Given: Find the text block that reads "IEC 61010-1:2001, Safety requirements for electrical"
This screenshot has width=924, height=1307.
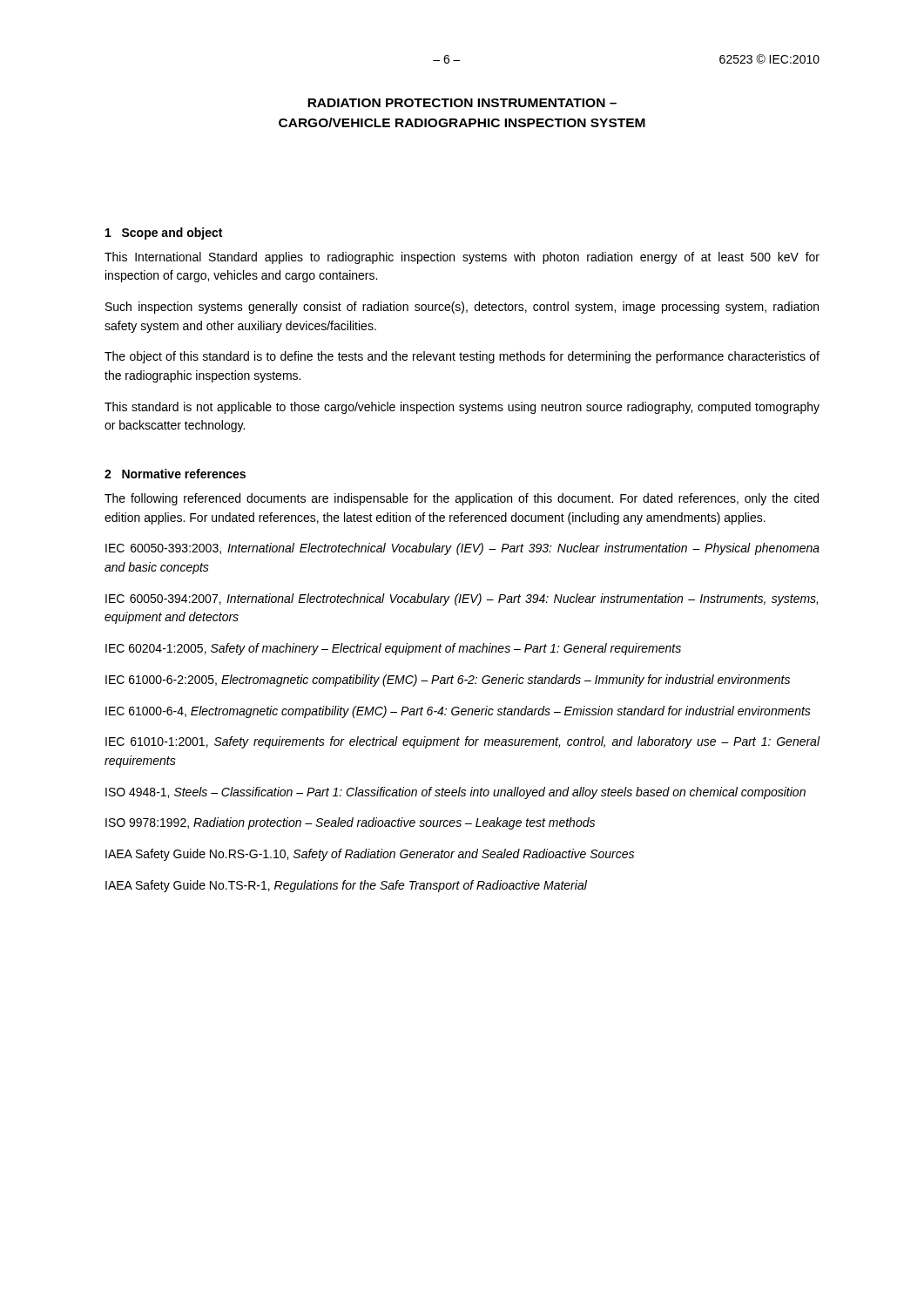Looking at the screenshot, I should [x=462, y=751].
